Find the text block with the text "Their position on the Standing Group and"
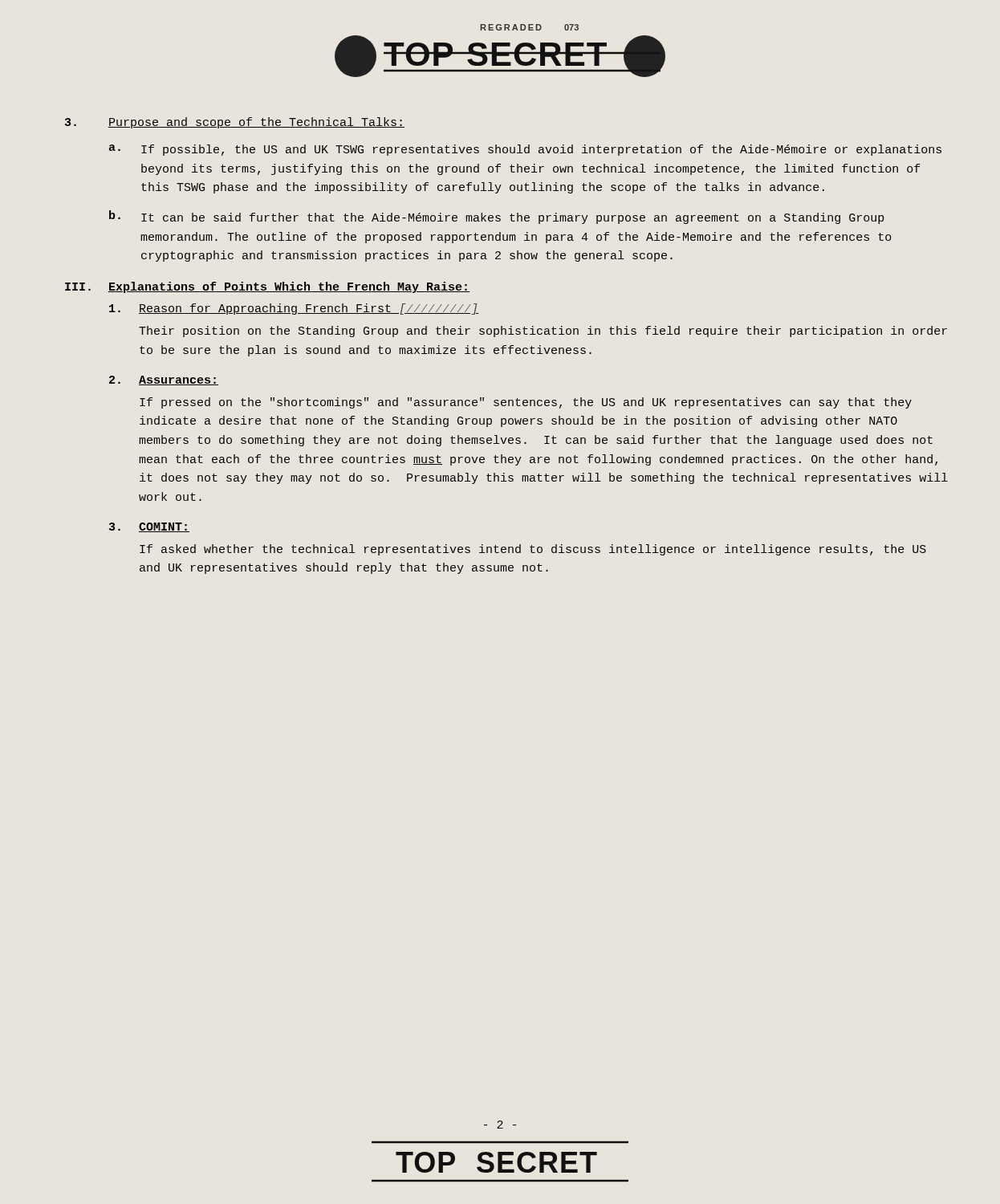Screen dimensions: 1204x1000 coord(545,342)
